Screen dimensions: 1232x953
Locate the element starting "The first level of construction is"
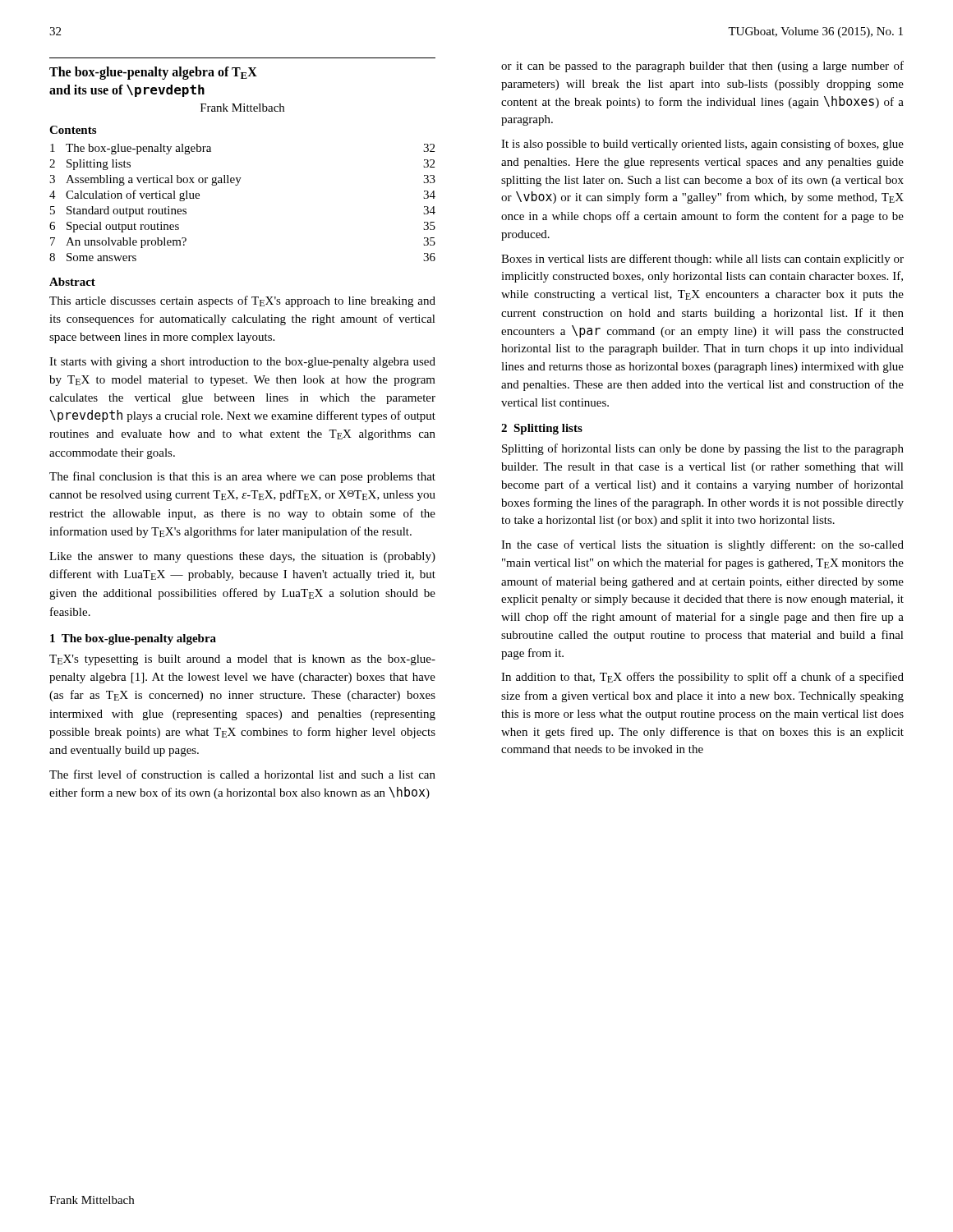tap(242, 784)
